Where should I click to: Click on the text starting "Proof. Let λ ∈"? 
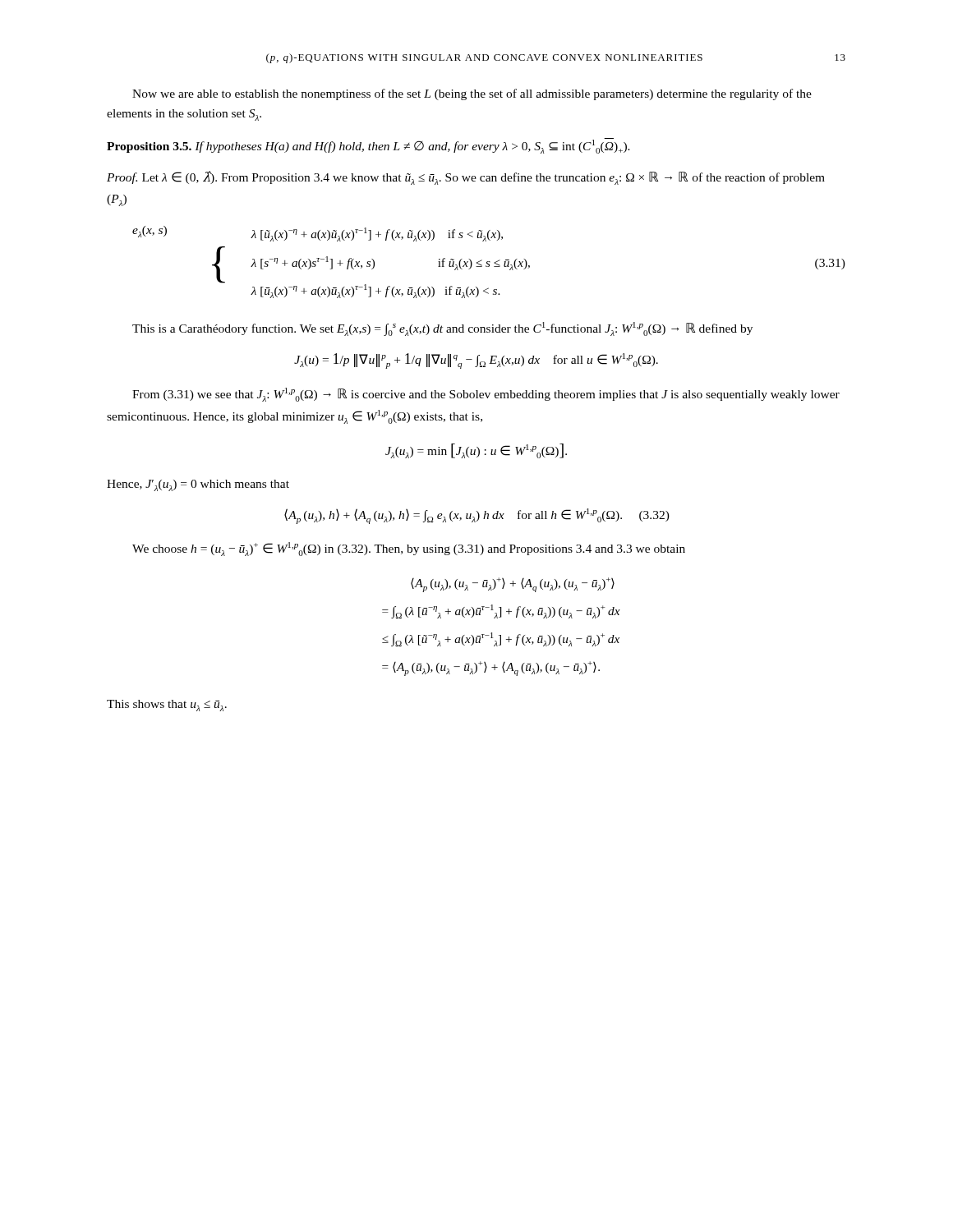pyautogui.click(x=476, y=189)
